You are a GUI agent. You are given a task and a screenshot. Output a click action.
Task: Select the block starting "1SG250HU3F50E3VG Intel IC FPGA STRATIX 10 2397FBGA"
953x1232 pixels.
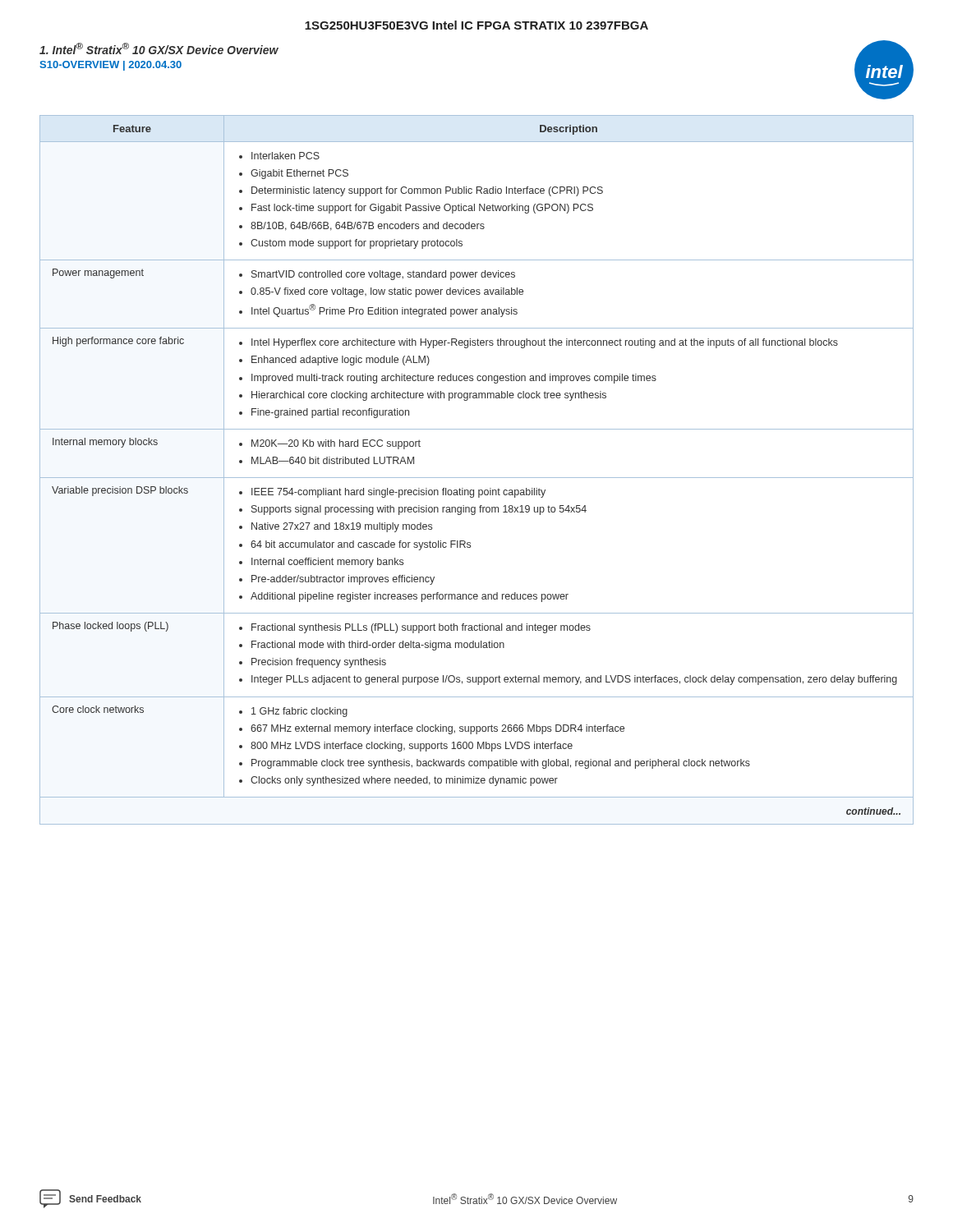(476, 25)
